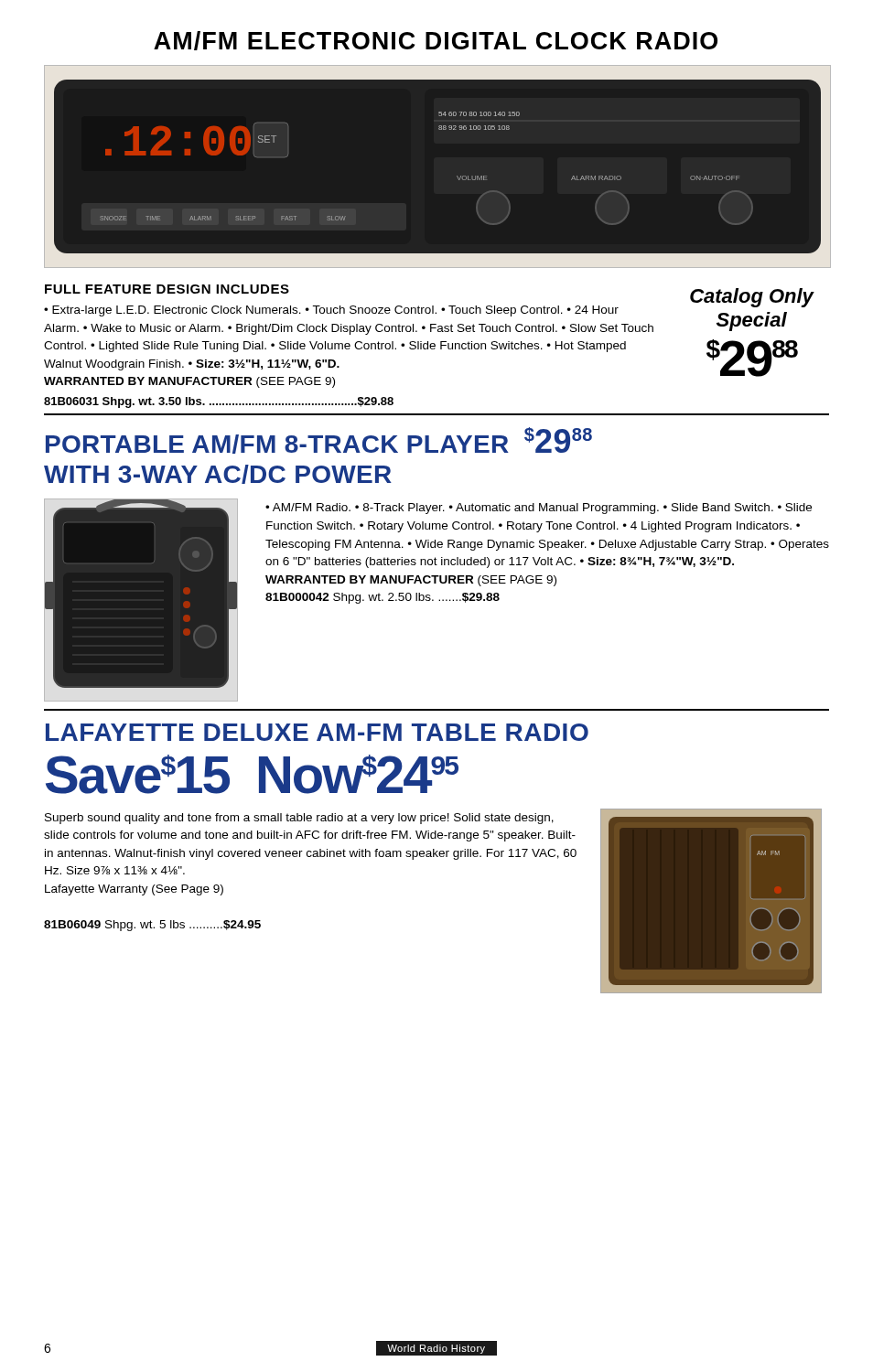The height and width of the screenshot is (1372, 873).
Task: Find the passage starting "81B06031 Shpg. wt. 3.50 lbs. .............................................$29.88"
Action: tap(219, 401)
